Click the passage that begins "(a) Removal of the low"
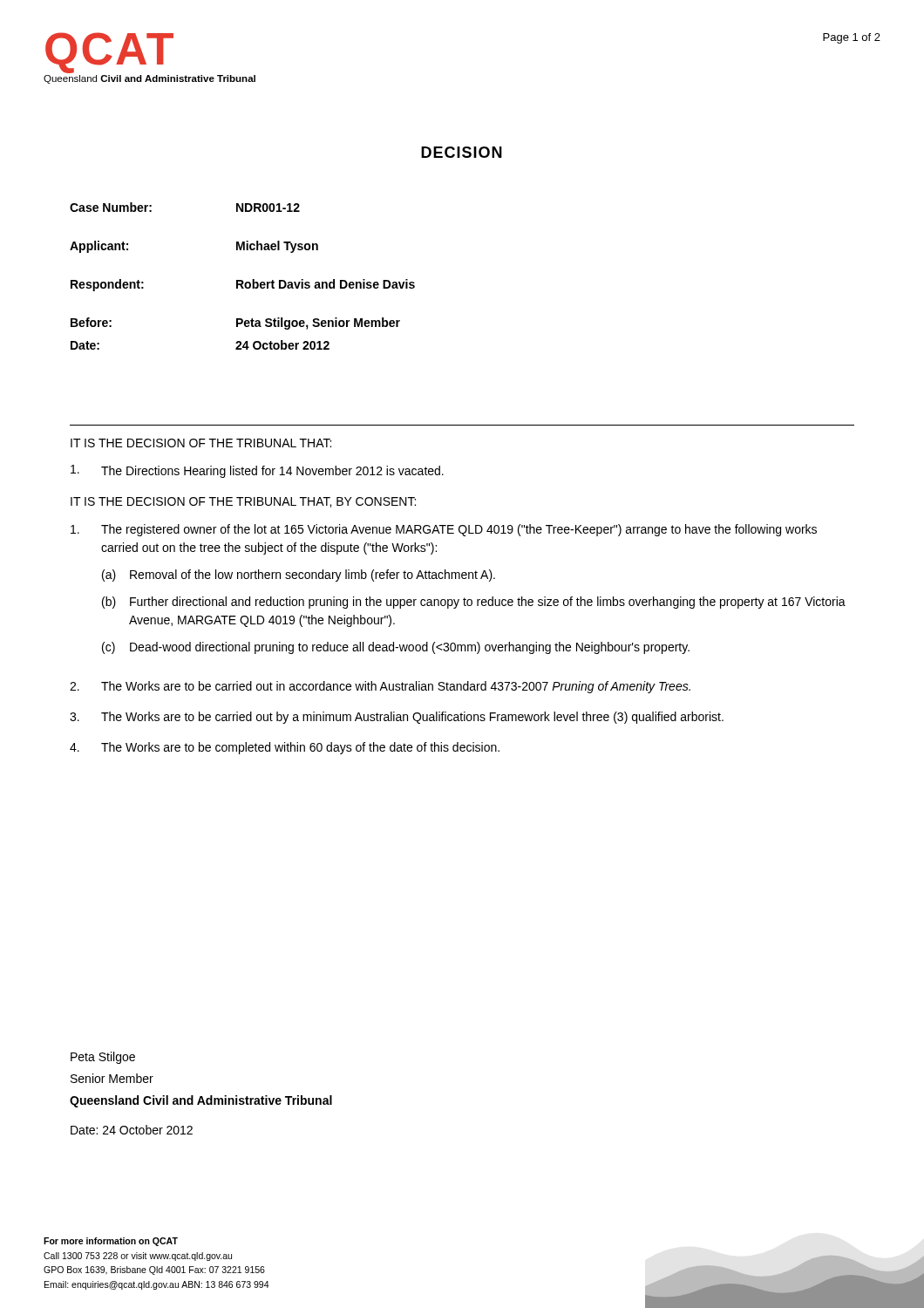Viewport: 924px width, 1308px height. pos(478,575)
